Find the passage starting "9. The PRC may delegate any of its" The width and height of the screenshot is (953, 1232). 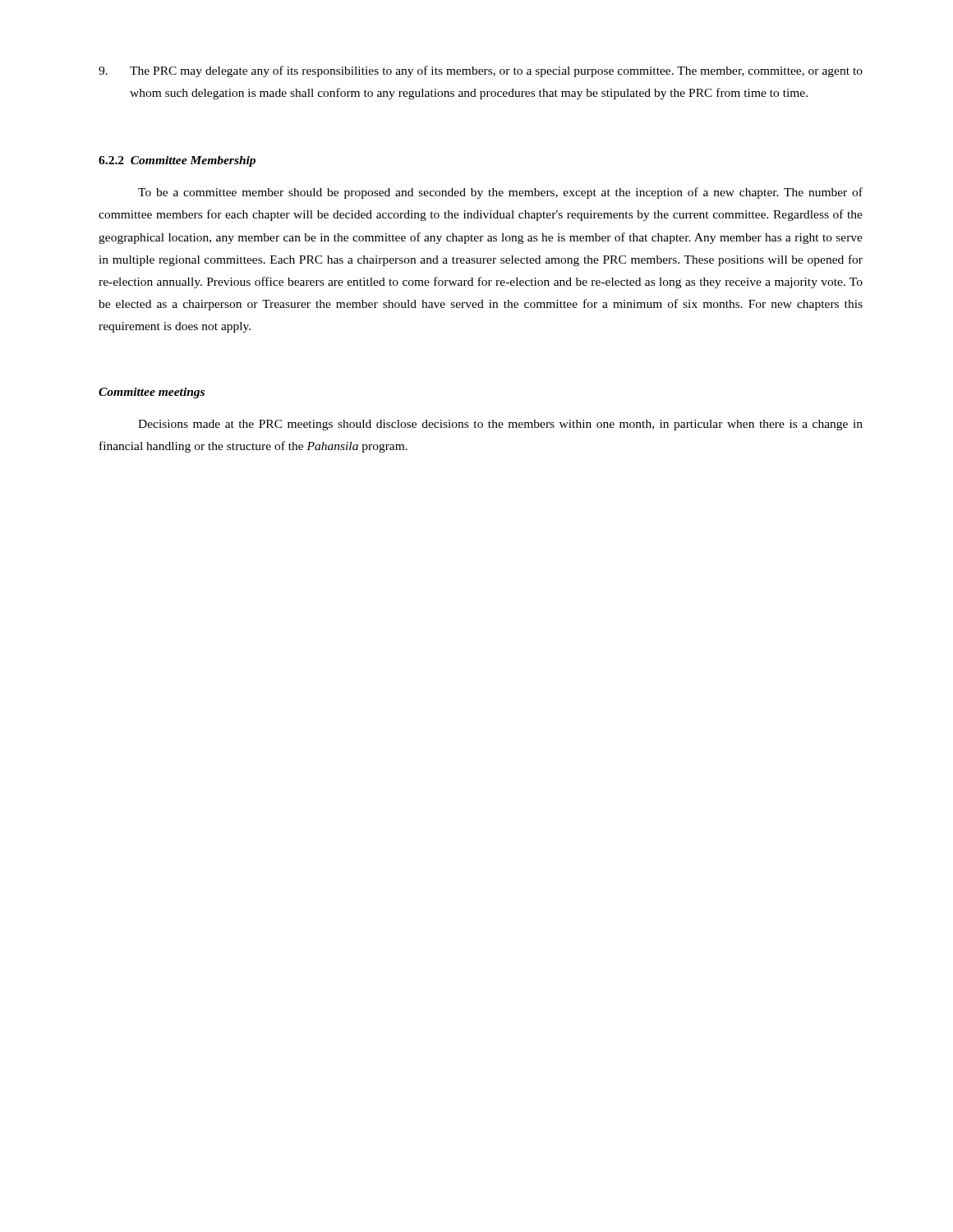point(481,81)
